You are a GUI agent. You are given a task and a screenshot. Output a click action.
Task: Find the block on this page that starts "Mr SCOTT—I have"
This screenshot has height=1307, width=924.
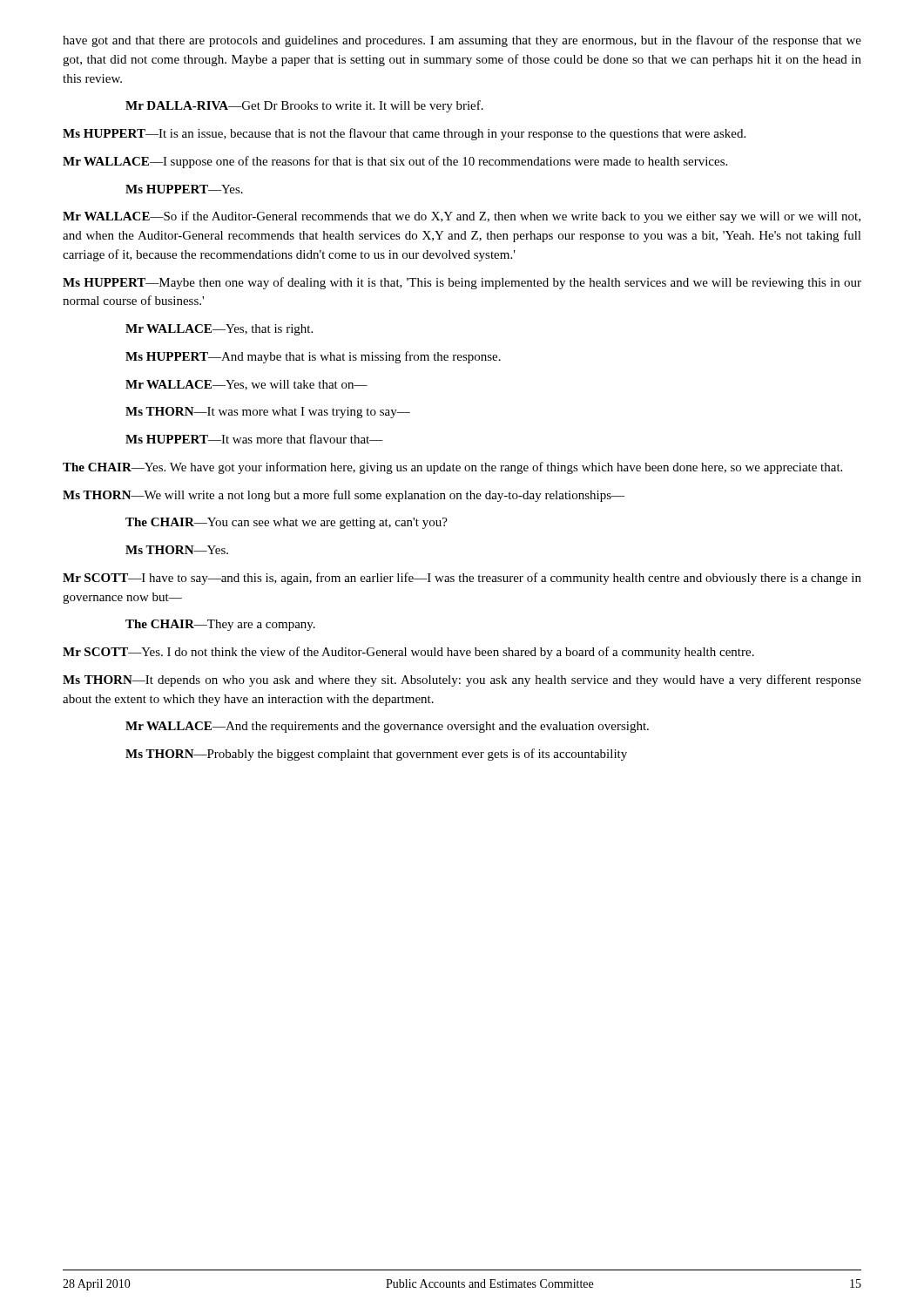(x=462, y=588)
